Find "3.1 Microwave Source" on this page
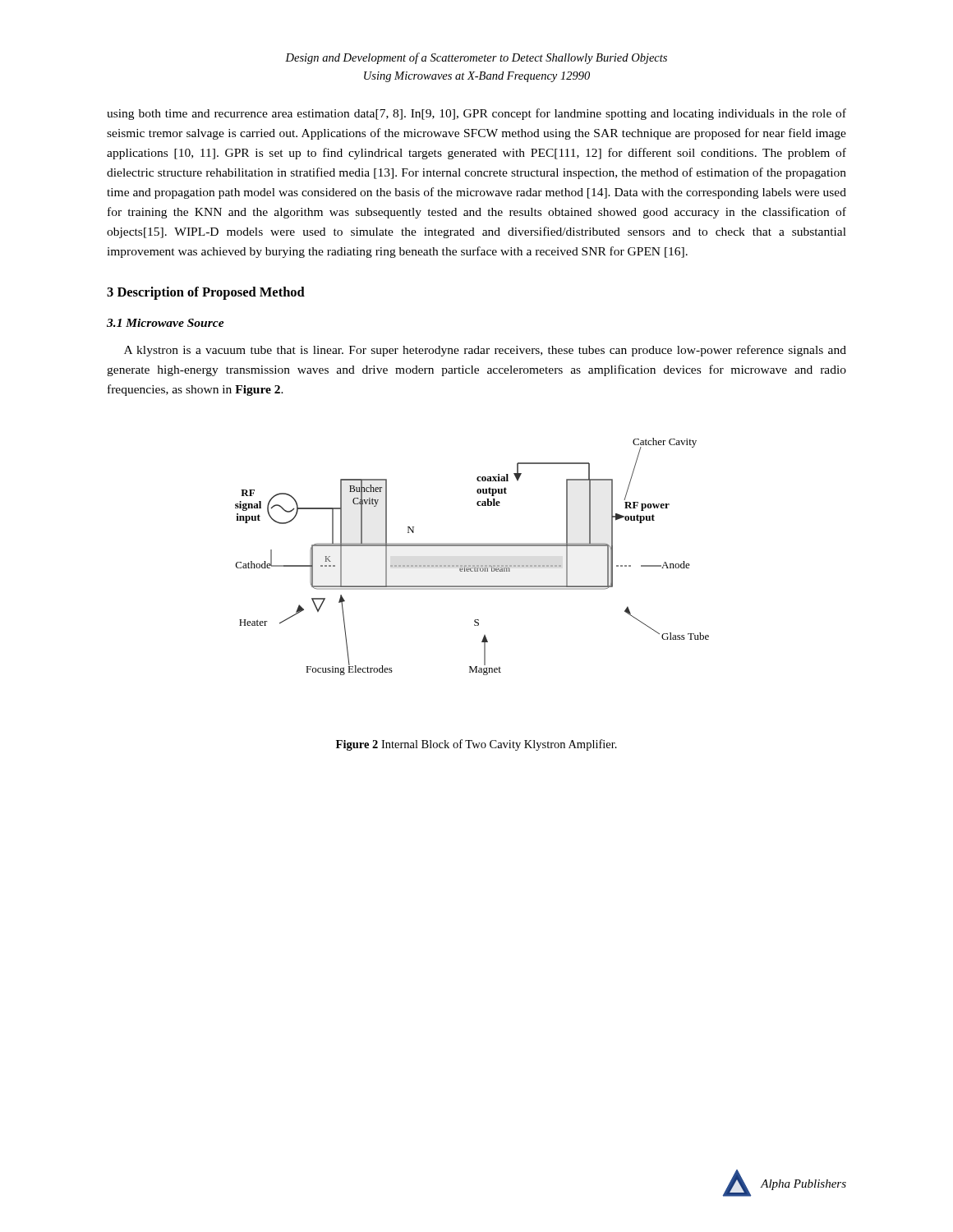 click(165, 322)
